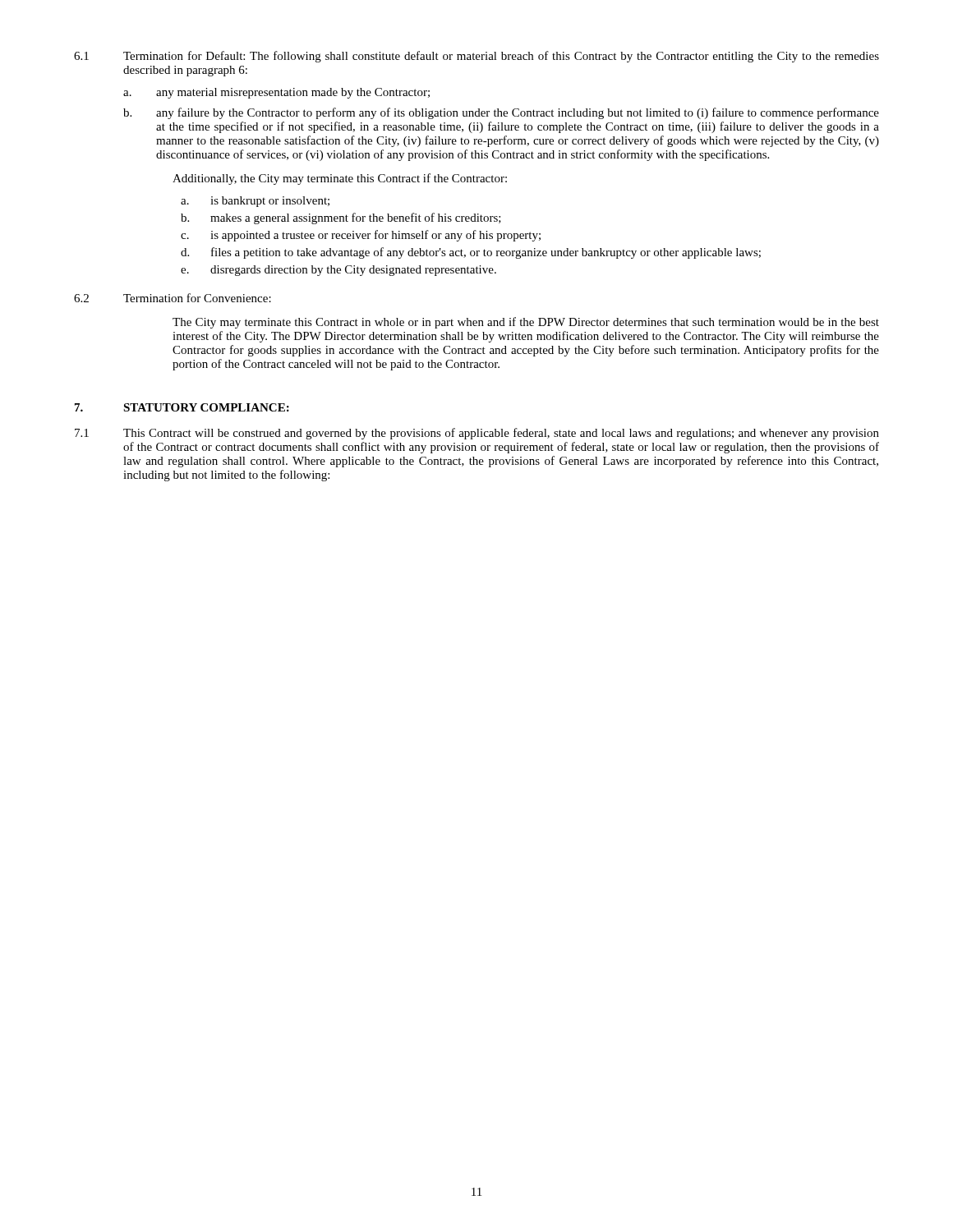
Task: Click on the region starting "b. any failure"
Action: [501, 134]
